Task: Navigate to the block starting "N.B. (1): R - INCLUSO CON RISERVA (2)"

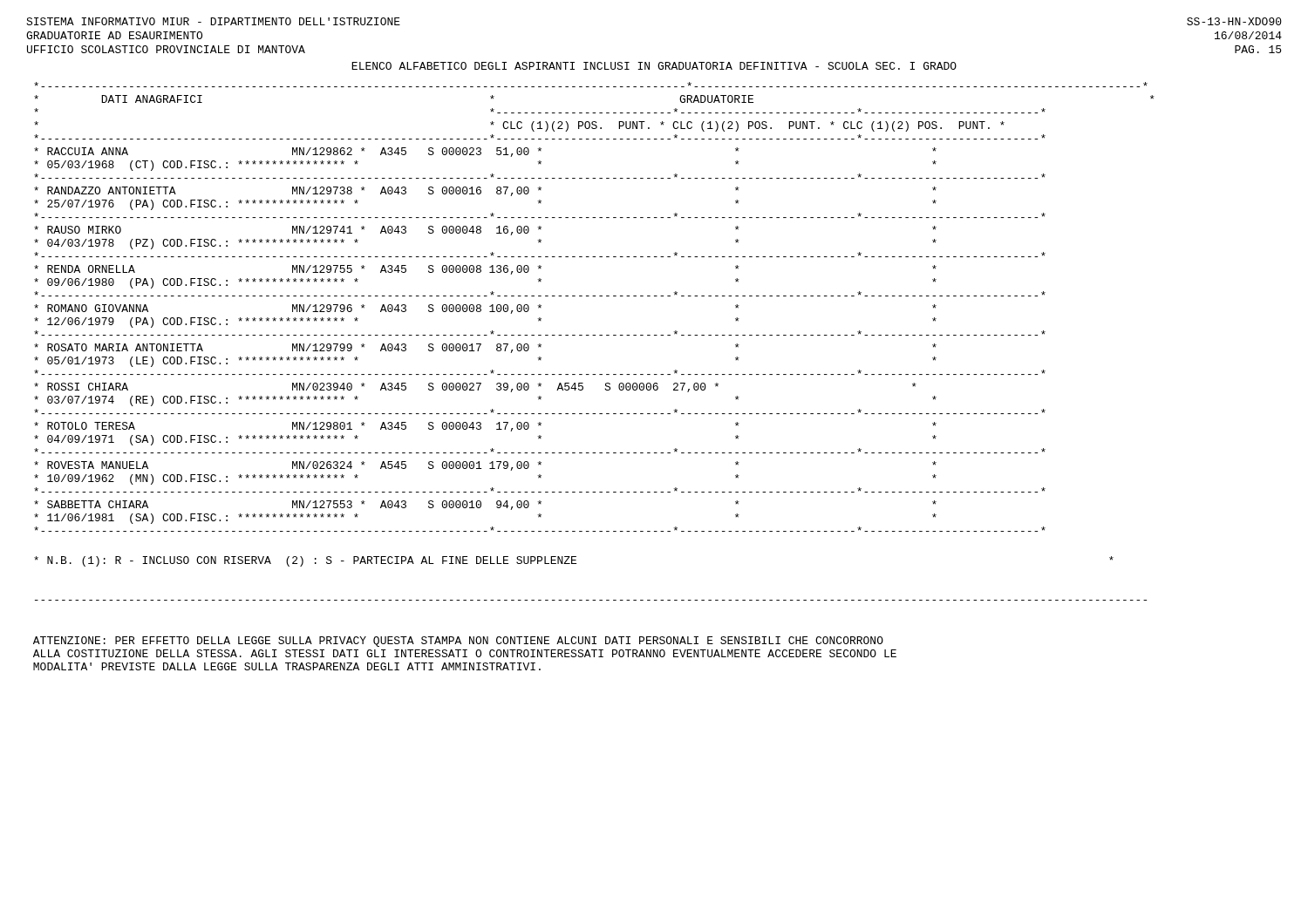Action: point(570,567)
